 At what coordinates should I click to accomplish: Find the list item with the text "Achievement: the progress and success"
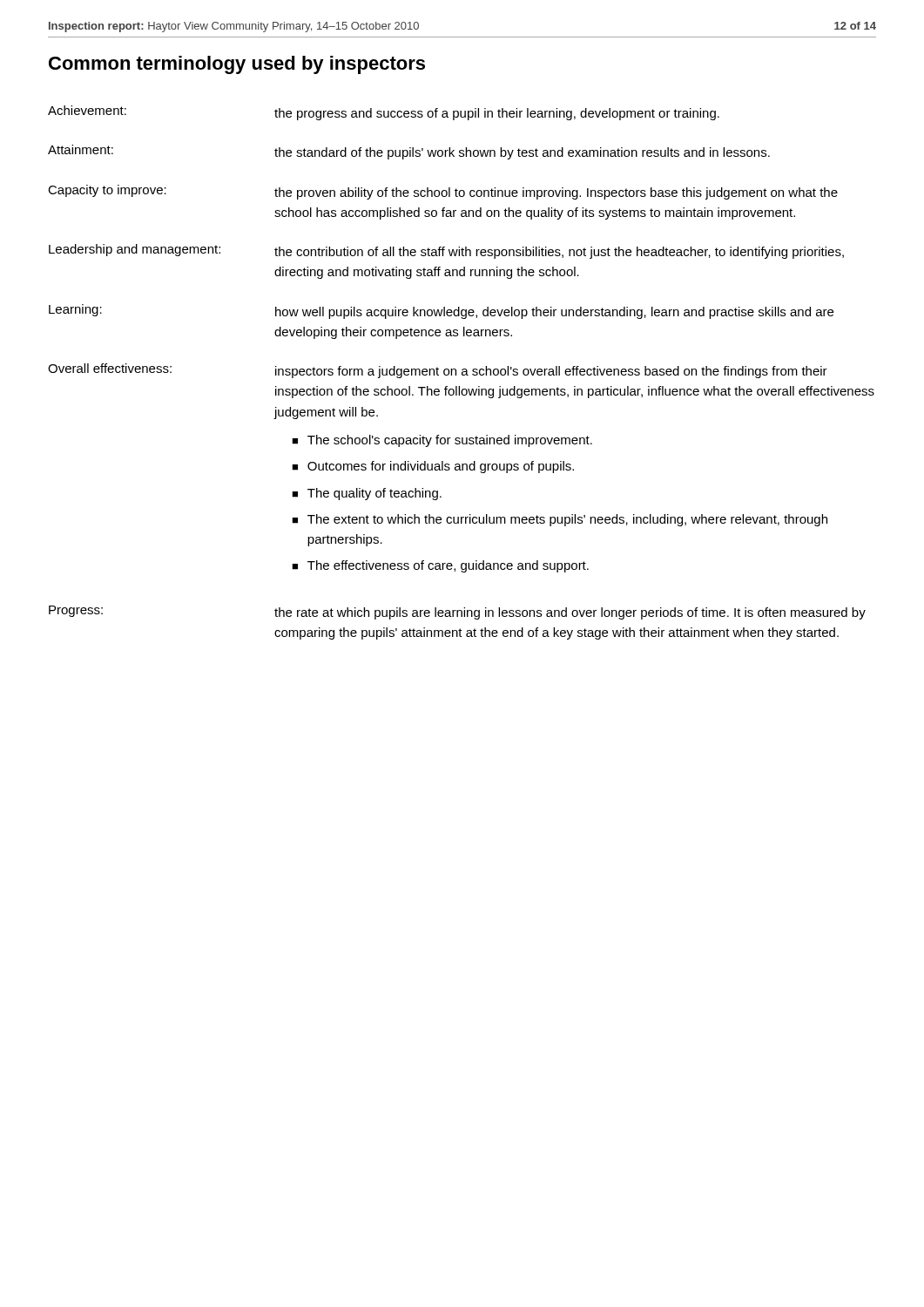tap(462, 113)
